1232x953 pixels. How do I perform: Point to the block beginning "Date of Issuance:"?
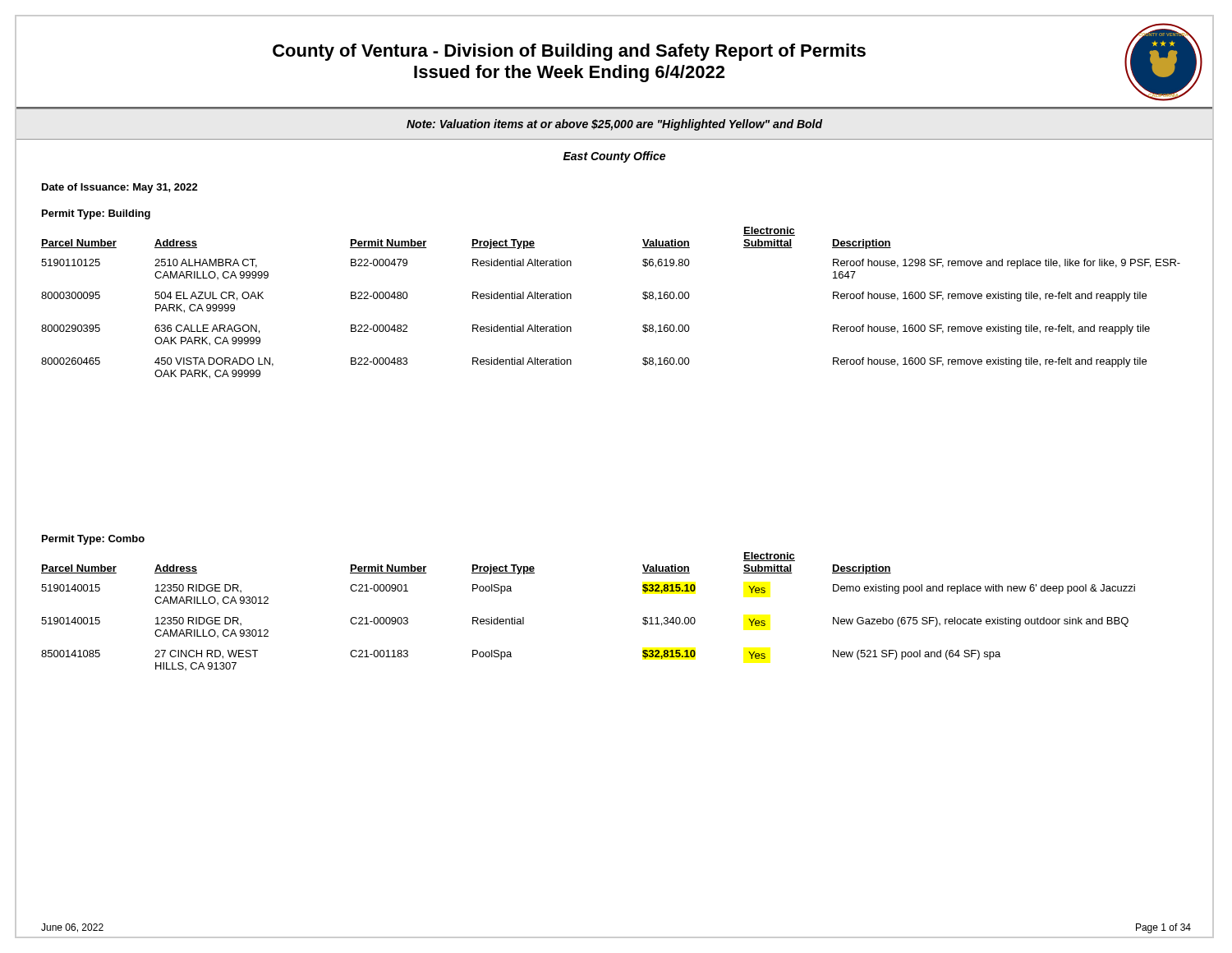click(x=119, y=187)
